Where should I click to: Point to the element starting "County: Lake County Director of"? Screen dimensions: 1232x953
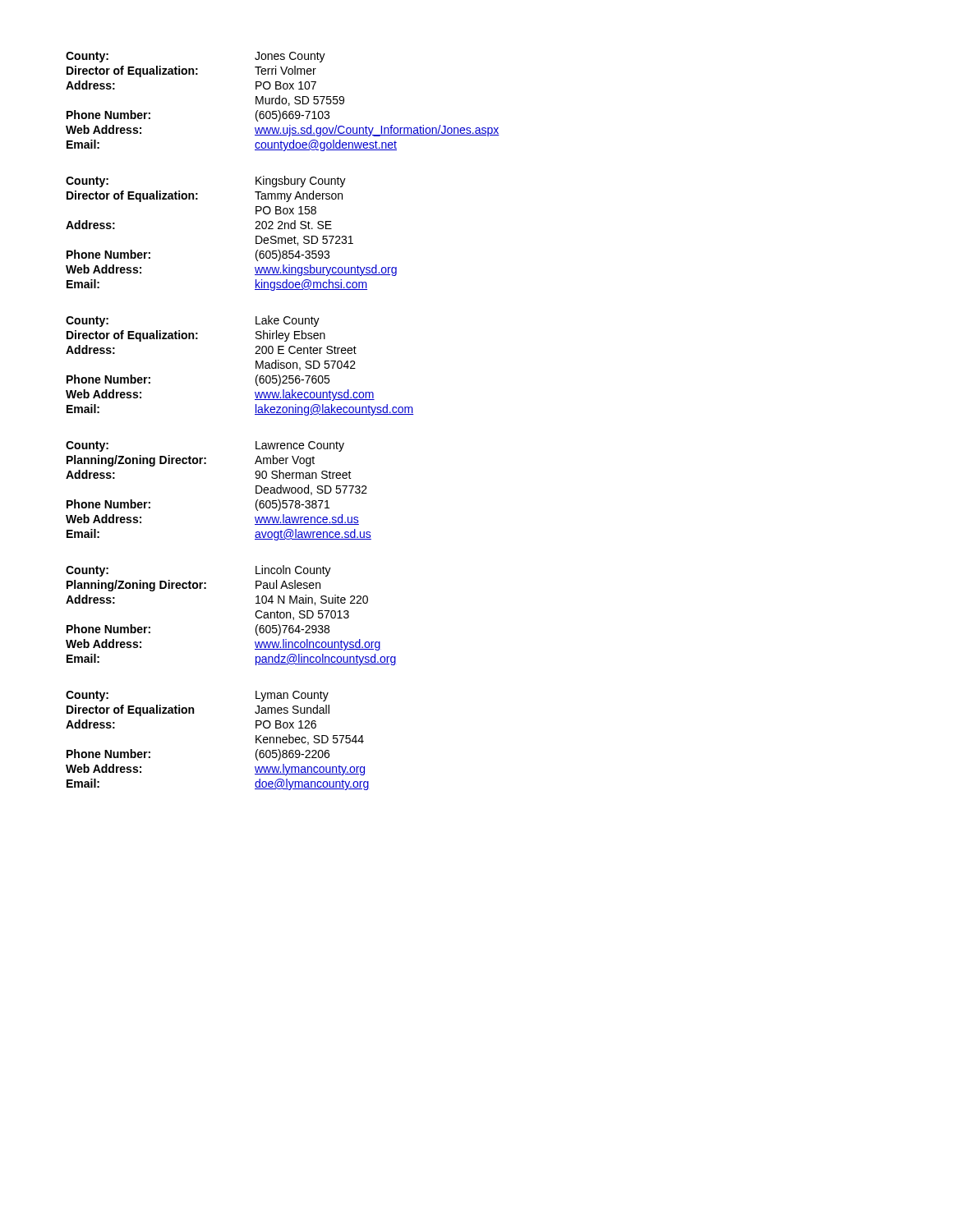(x=83, y=321)
